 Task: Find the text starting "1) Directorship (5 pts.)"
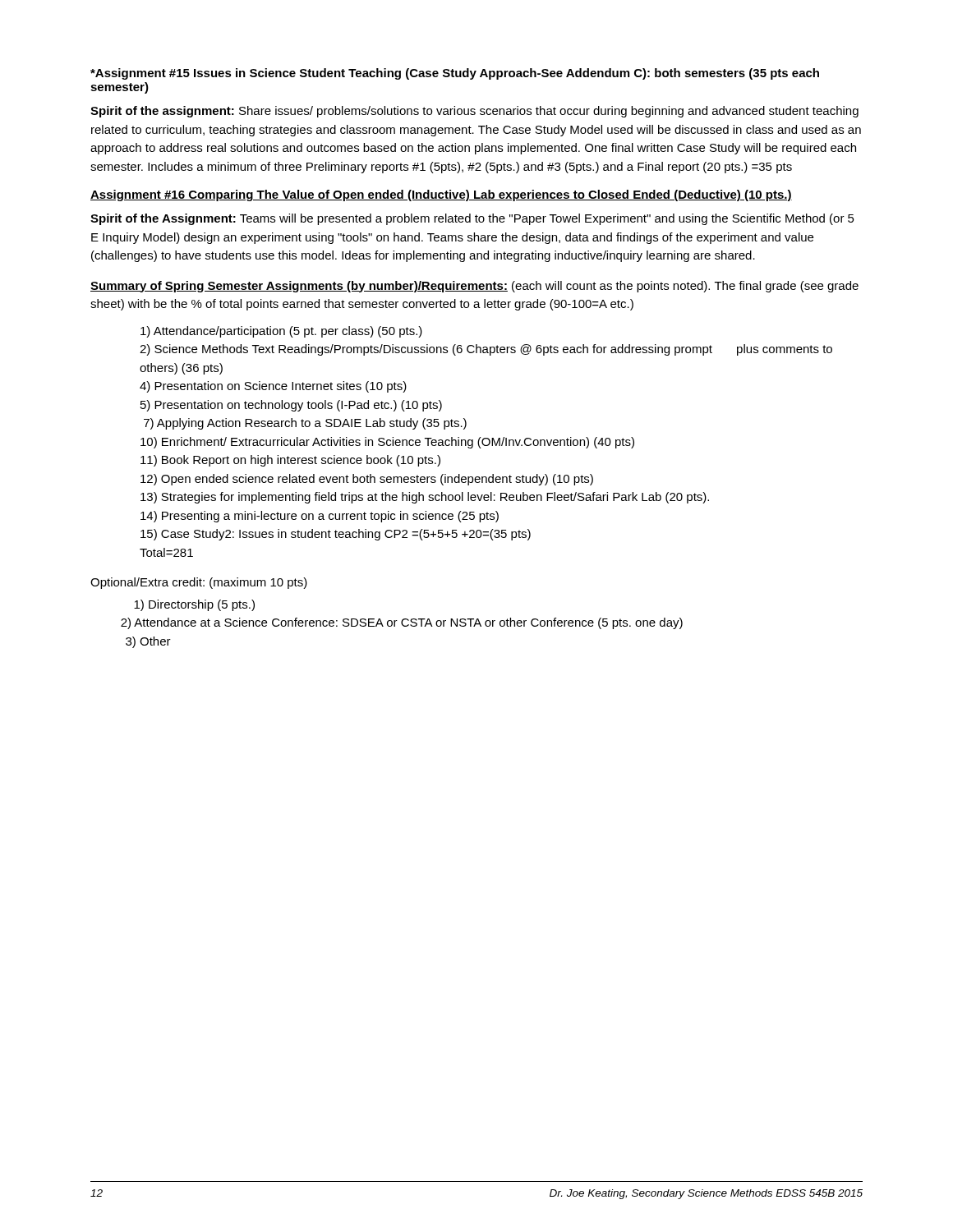[x=189, y=604]
